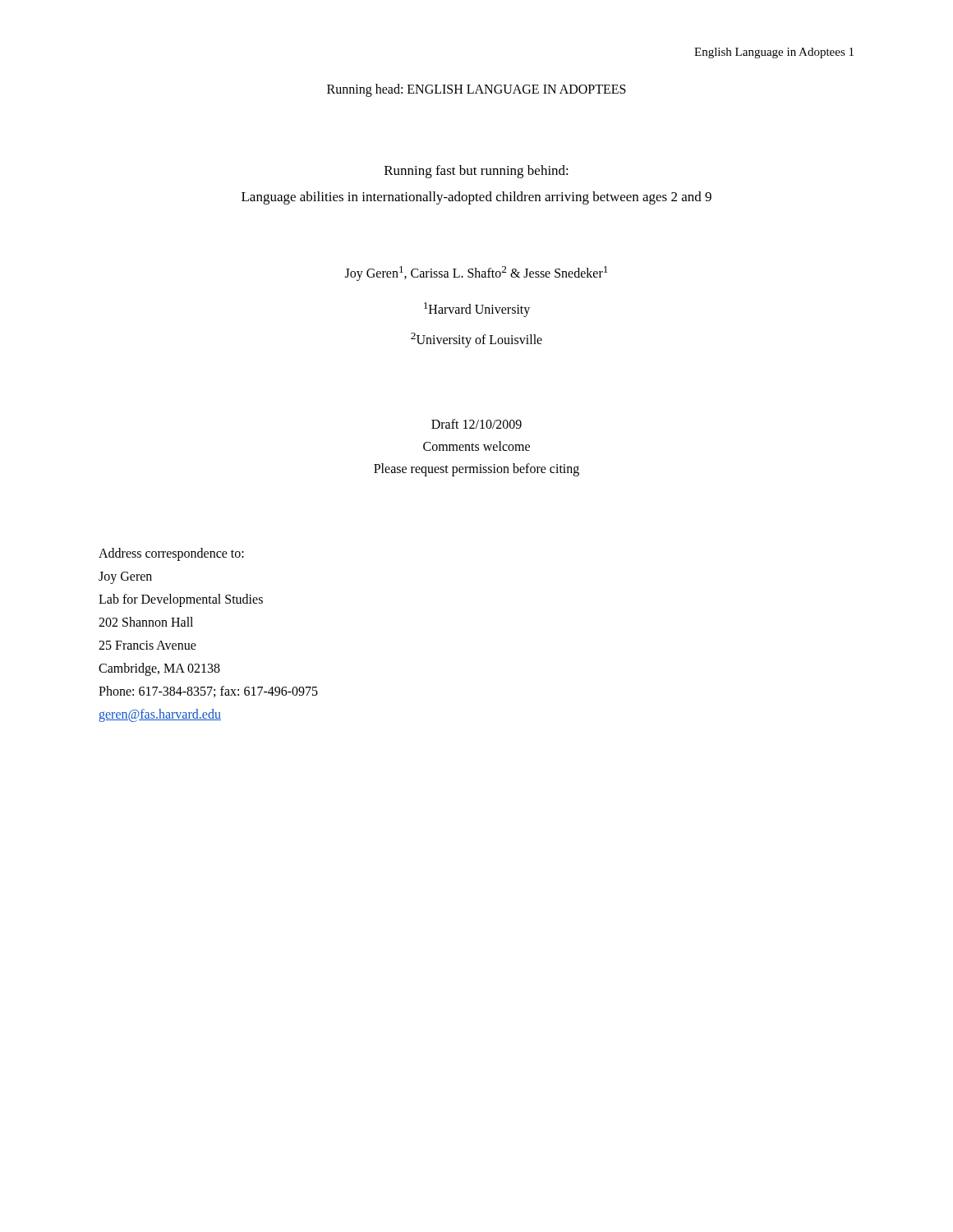Locate the text containing "Address correspondence to:"
953x1232 pixels.
172,553
